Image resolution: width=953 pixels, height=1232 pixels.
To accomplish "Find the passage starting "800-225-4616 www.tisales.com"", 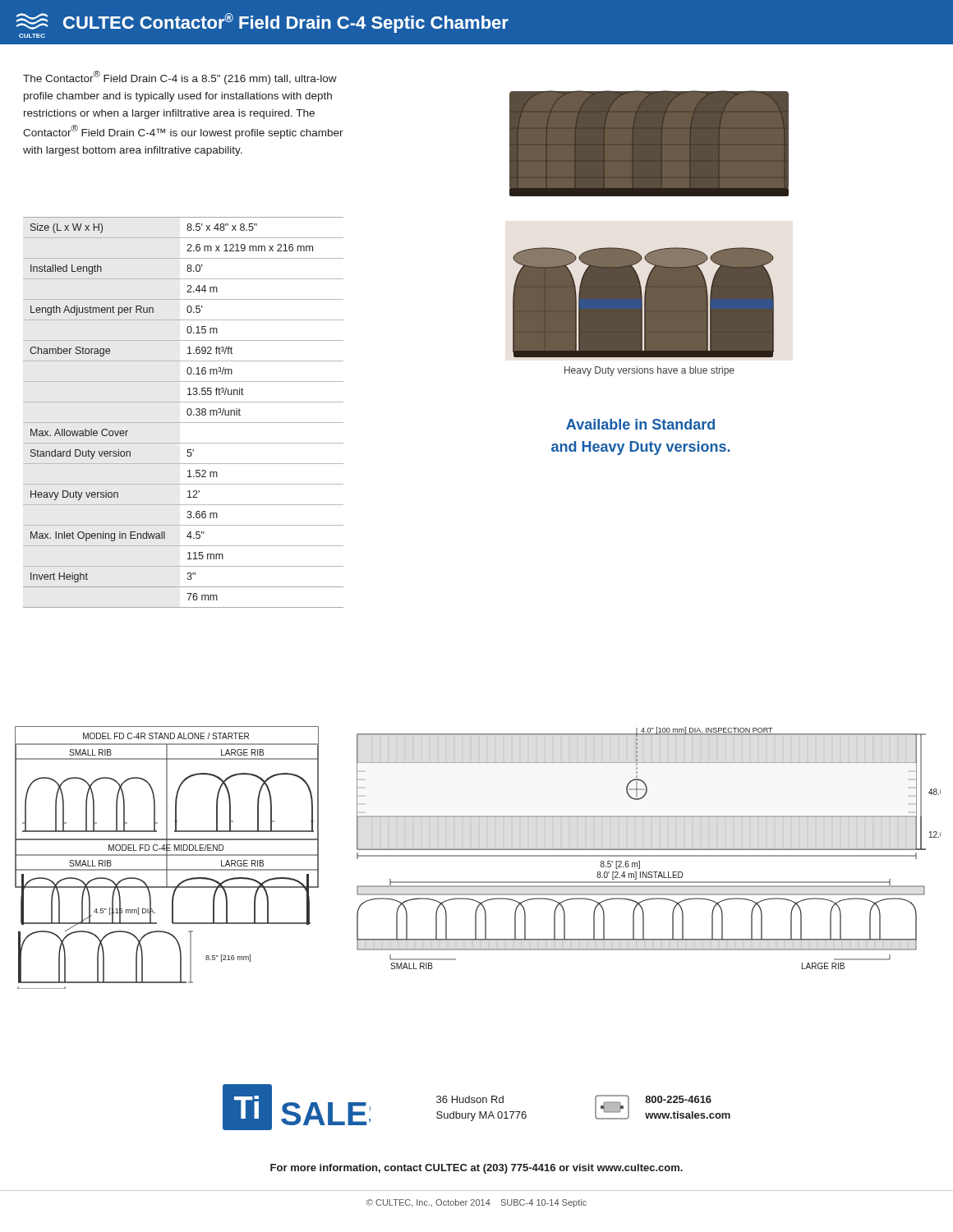I will (688, 1107).
